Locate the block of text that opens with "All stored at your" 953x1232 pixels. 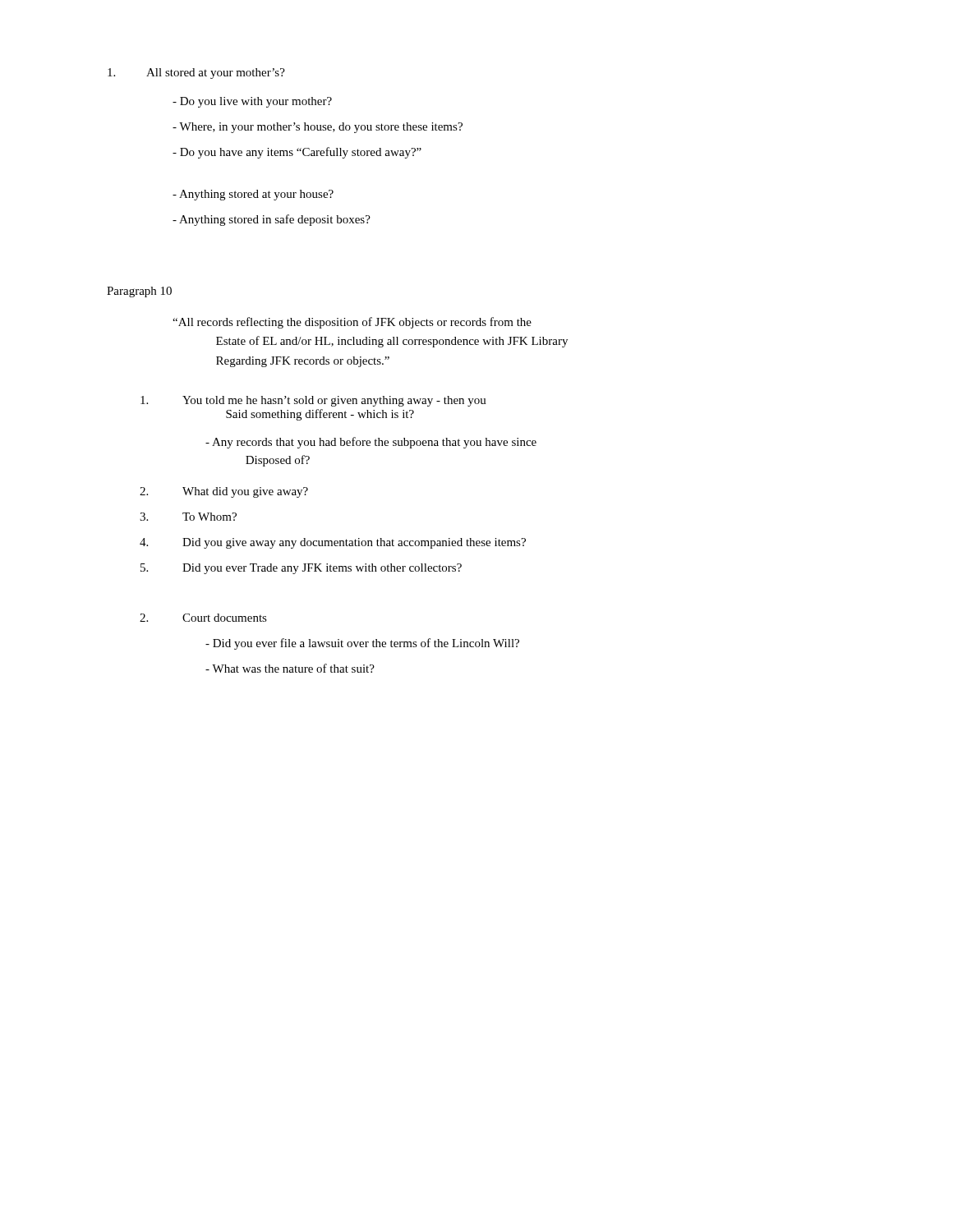click(196, 73)
